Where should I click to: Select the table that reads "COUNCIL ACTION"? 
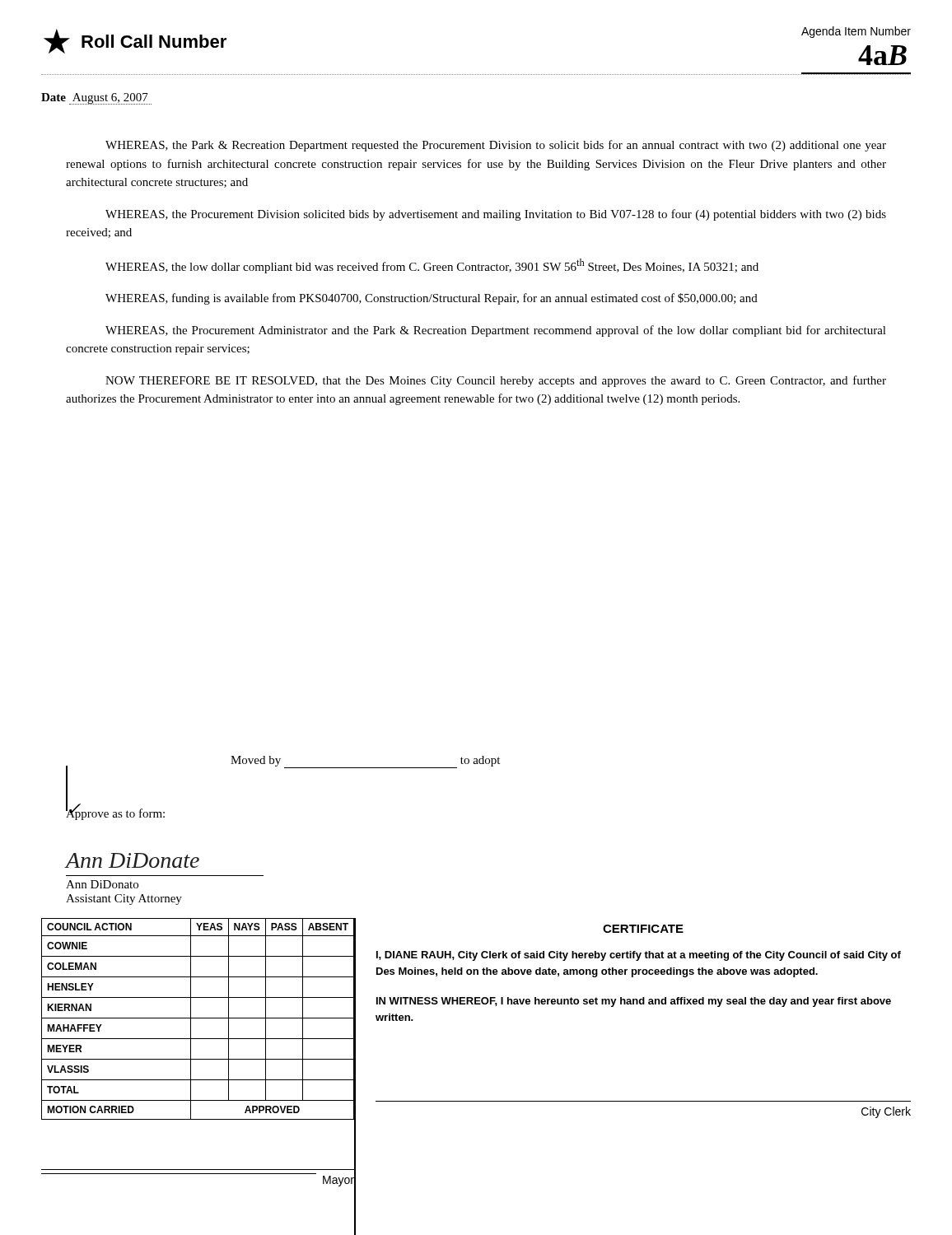tap(198, 1052)
